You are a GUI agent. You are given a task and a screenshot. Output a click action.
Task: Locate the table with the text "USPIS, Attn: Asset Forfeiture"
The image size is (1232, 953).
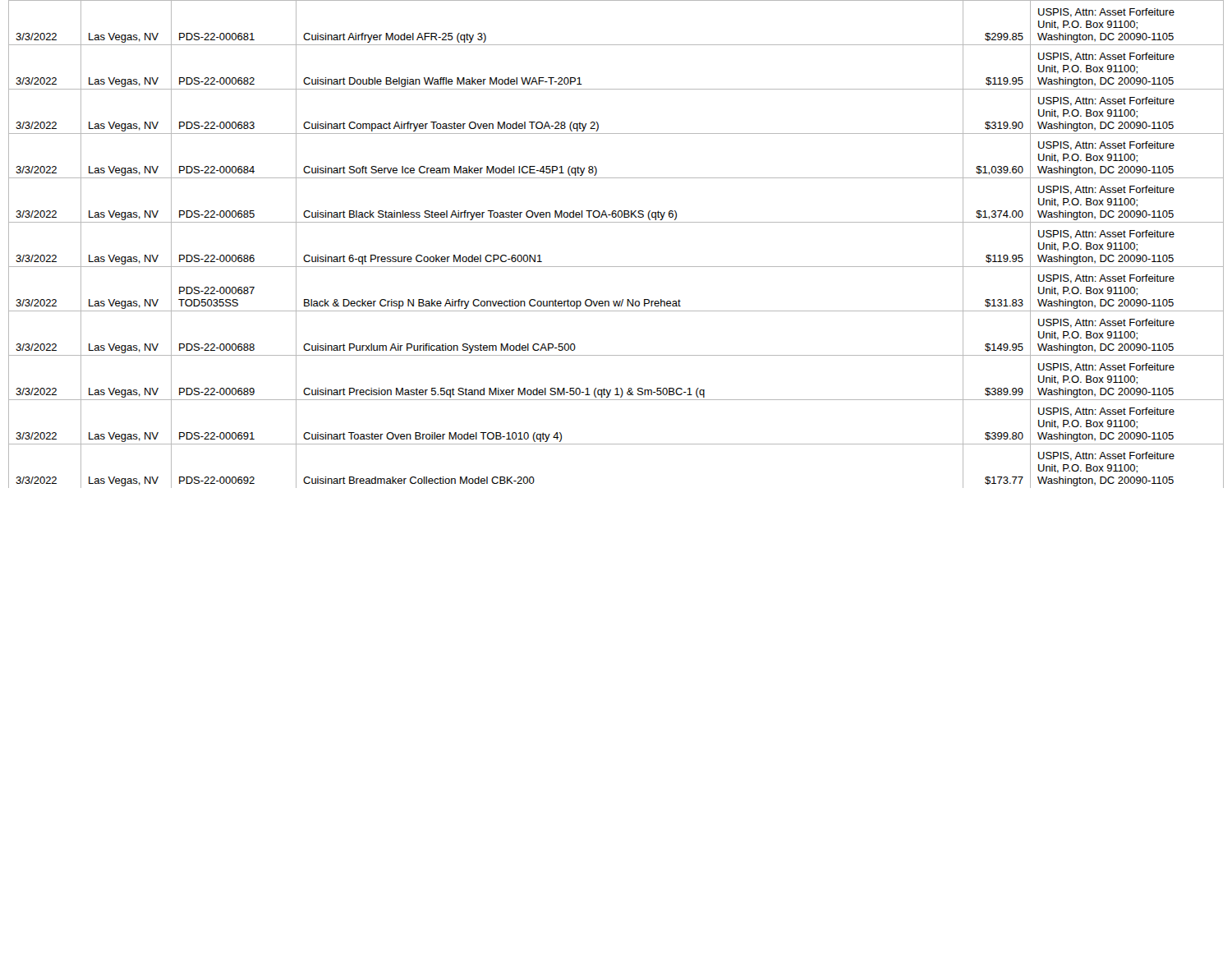[x=616, y=244]
